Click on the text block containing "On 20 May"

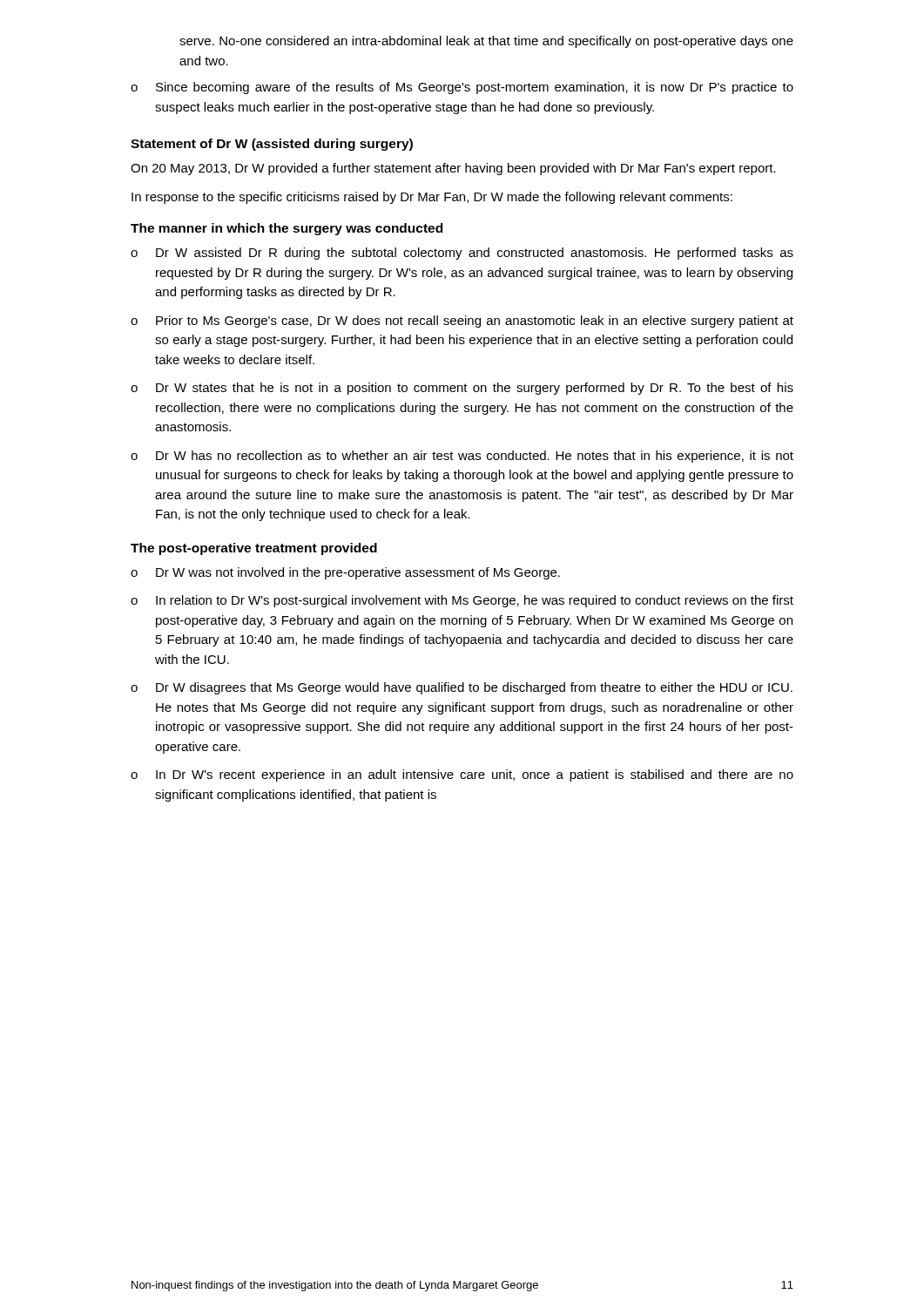point(454,168)
